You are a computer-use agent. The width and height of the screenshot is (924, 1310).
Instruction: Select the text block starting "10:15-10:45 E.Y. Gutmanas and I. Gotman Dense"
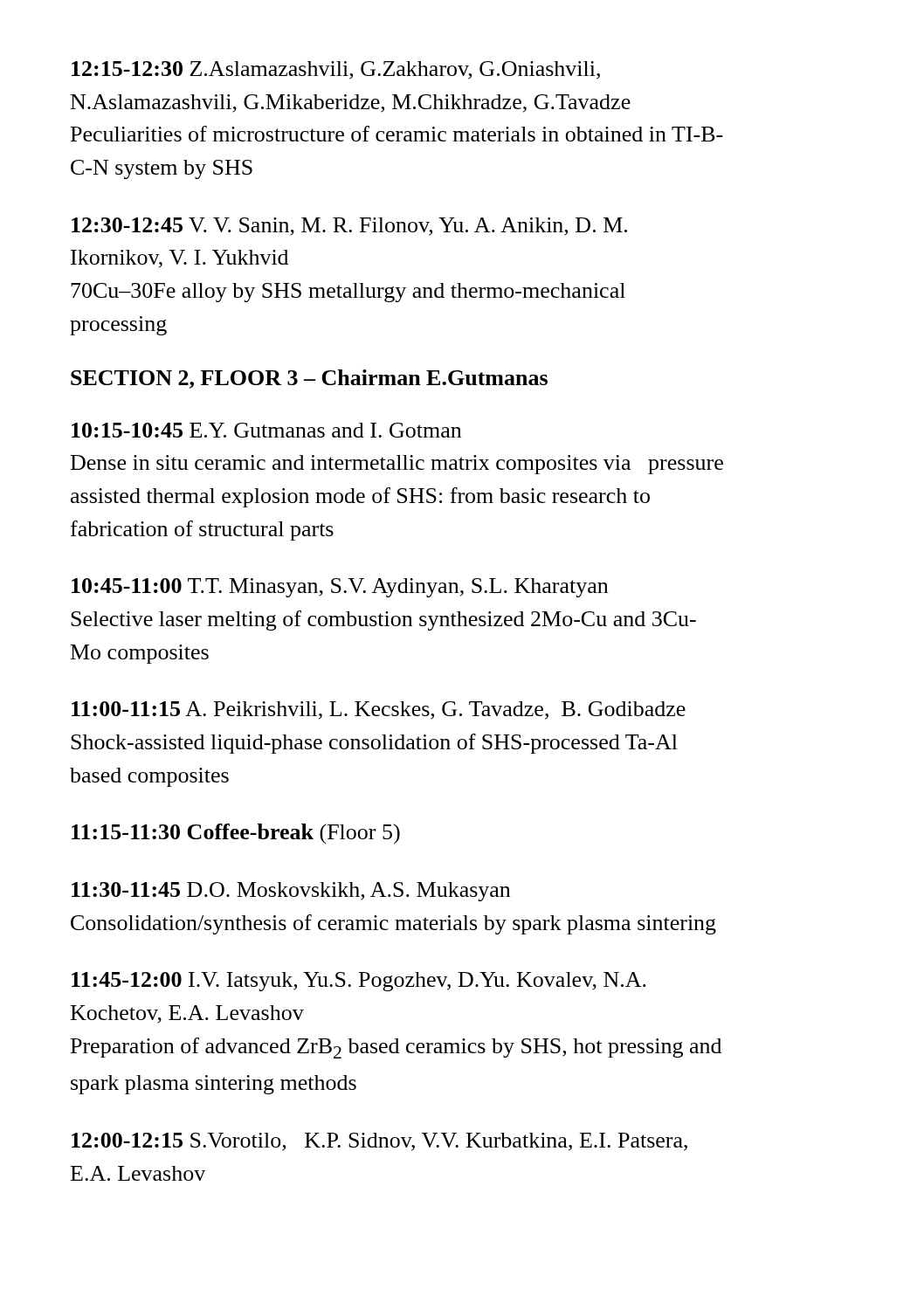(462, 479)
